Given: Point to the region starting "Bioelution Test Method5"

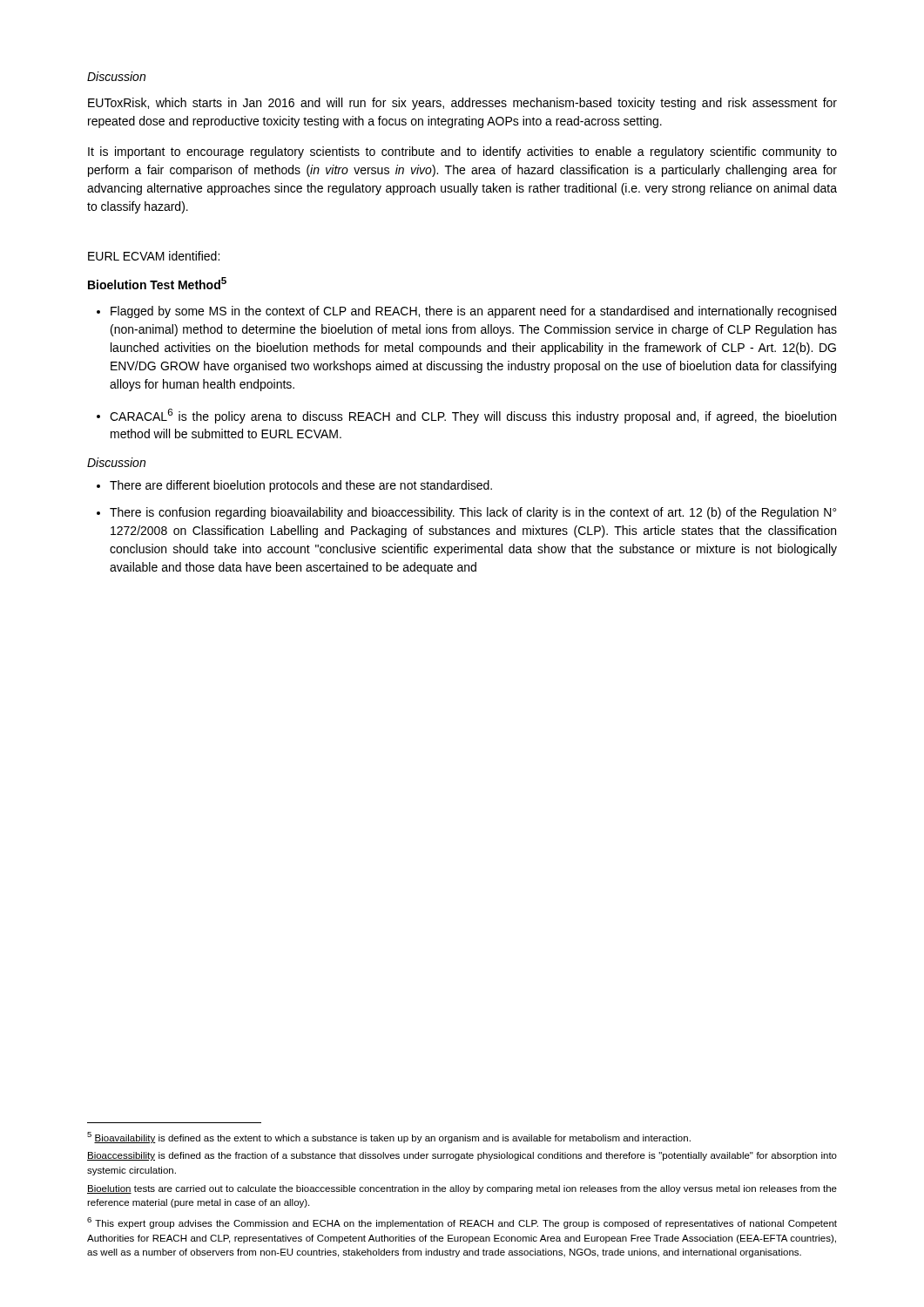Looking at the screenshot, I should click(x=157, y=283).
